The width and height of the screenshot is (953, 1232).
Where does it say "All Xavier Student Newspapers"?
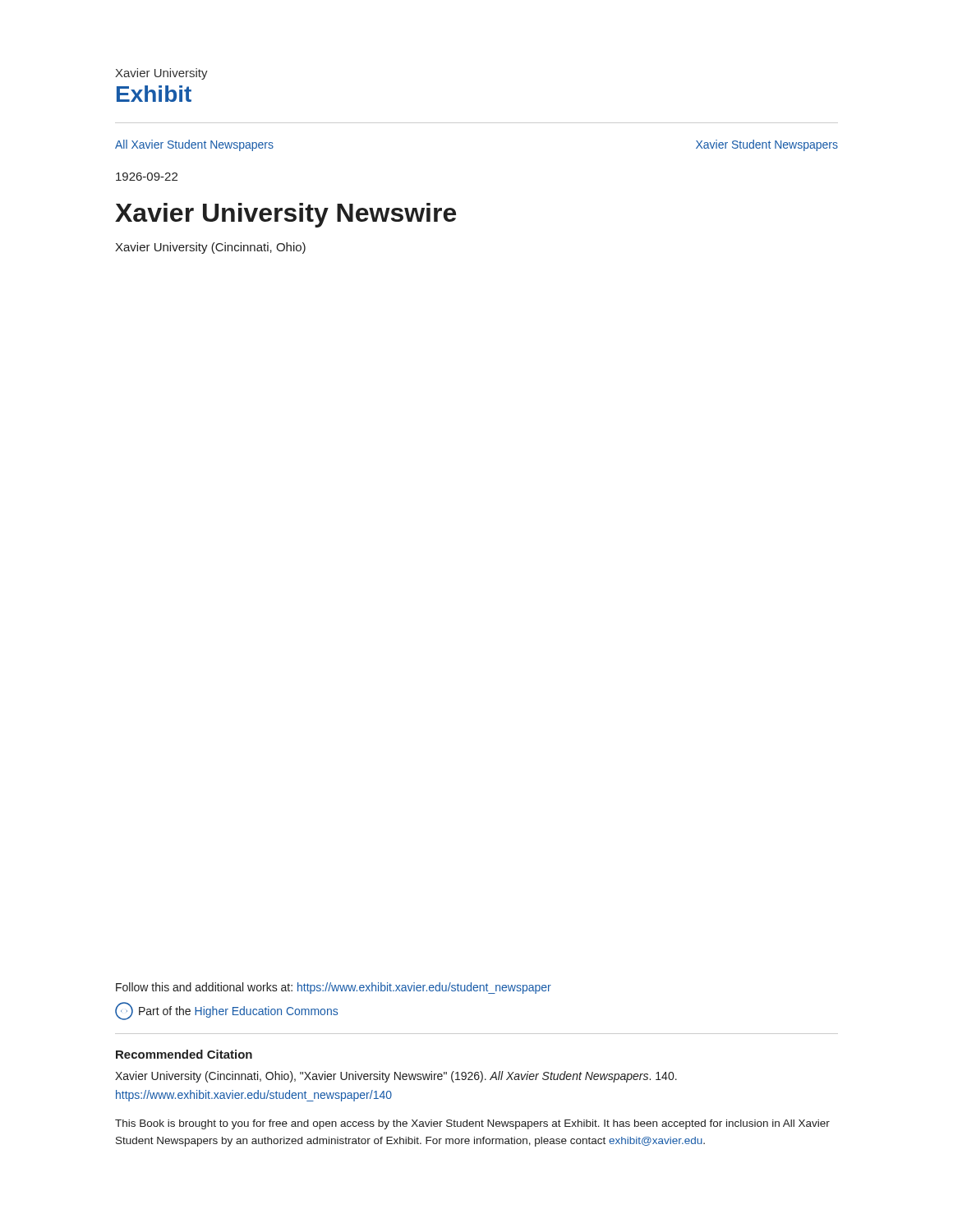(194, 145)
